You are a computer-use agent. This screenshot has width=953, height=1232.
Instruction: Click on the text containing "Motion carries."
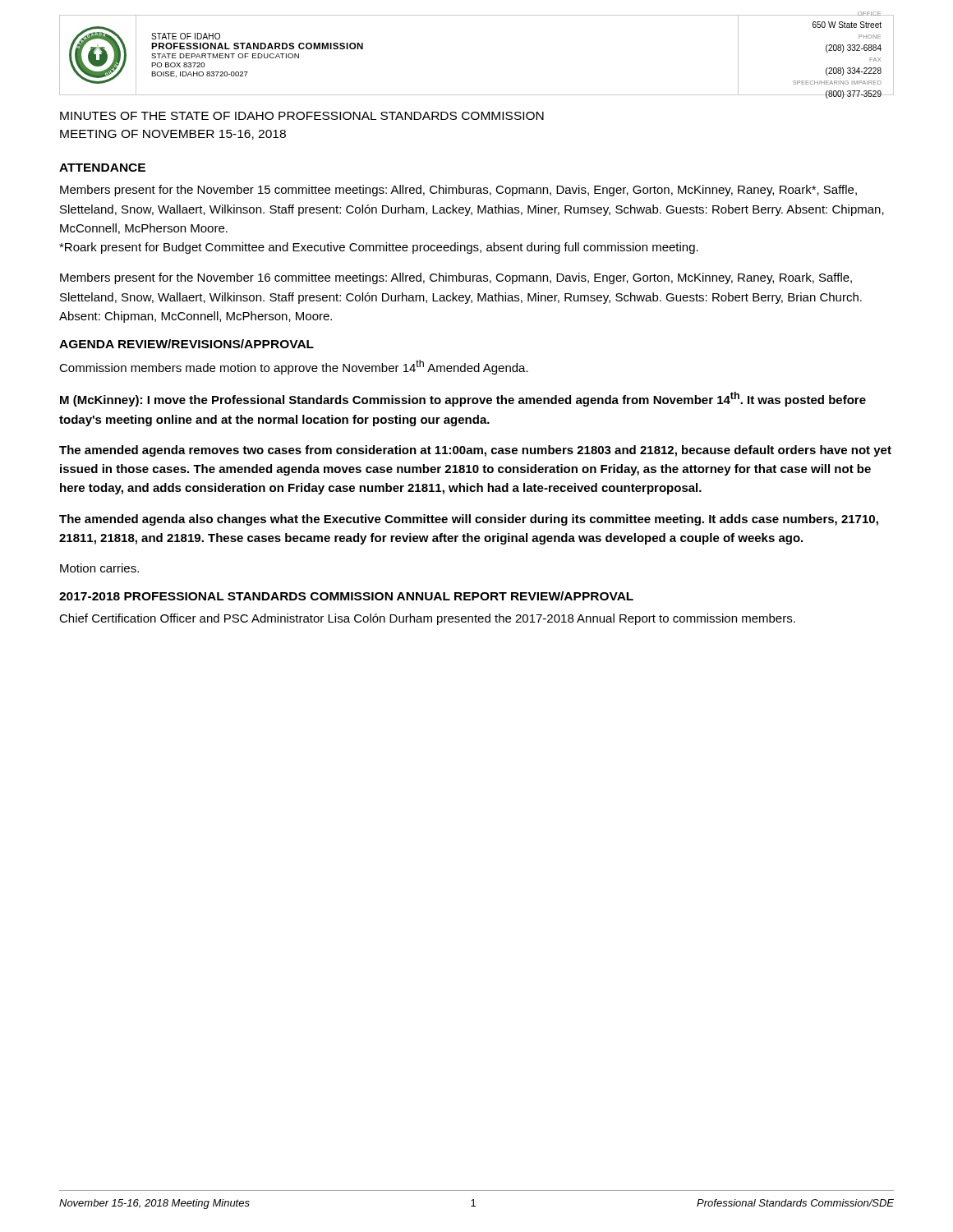coord(100,568)
